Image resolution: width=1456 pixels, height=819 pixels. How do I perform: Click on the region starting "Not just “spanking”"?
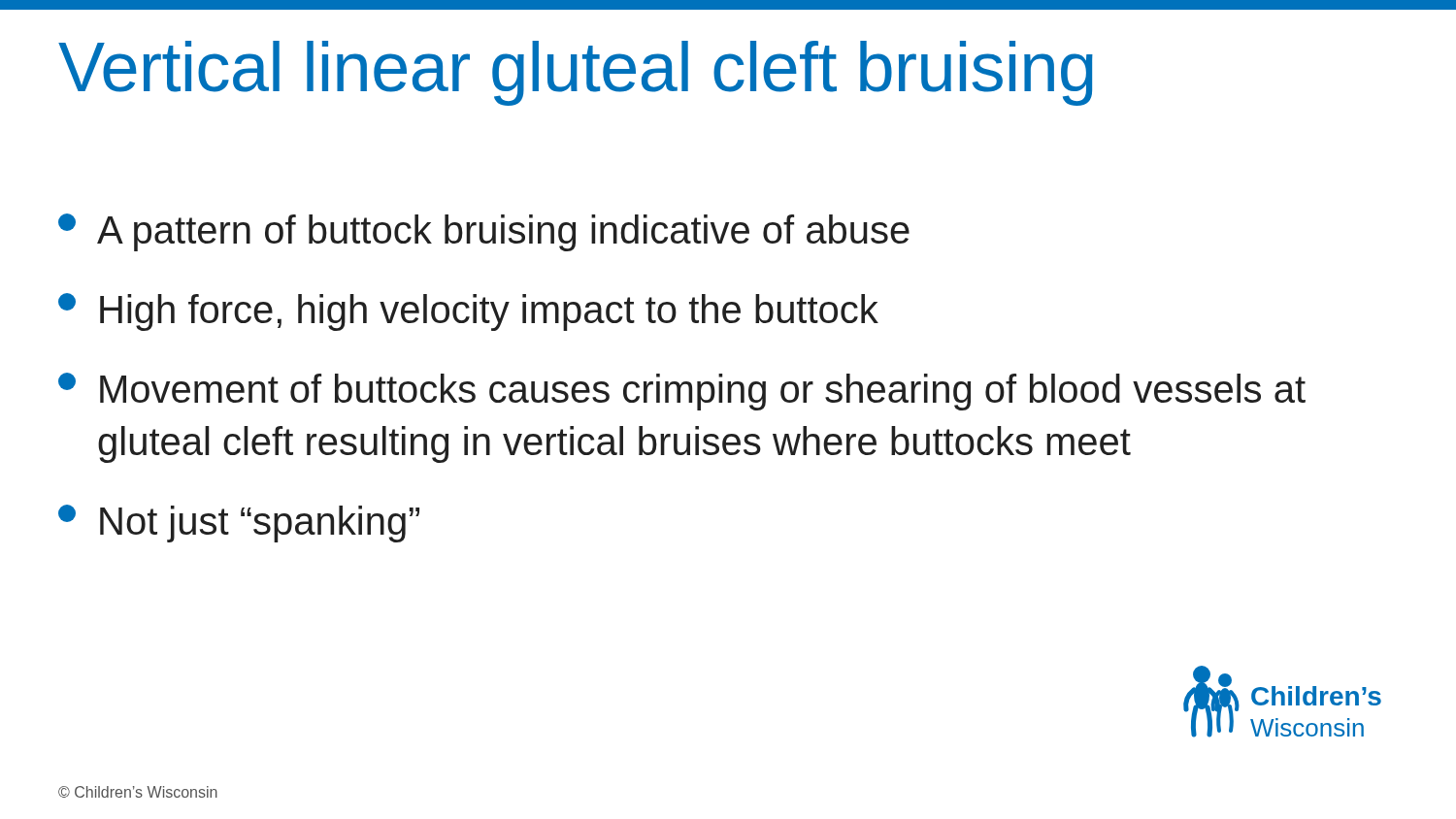pyautogui.click(x=240, y=521)
